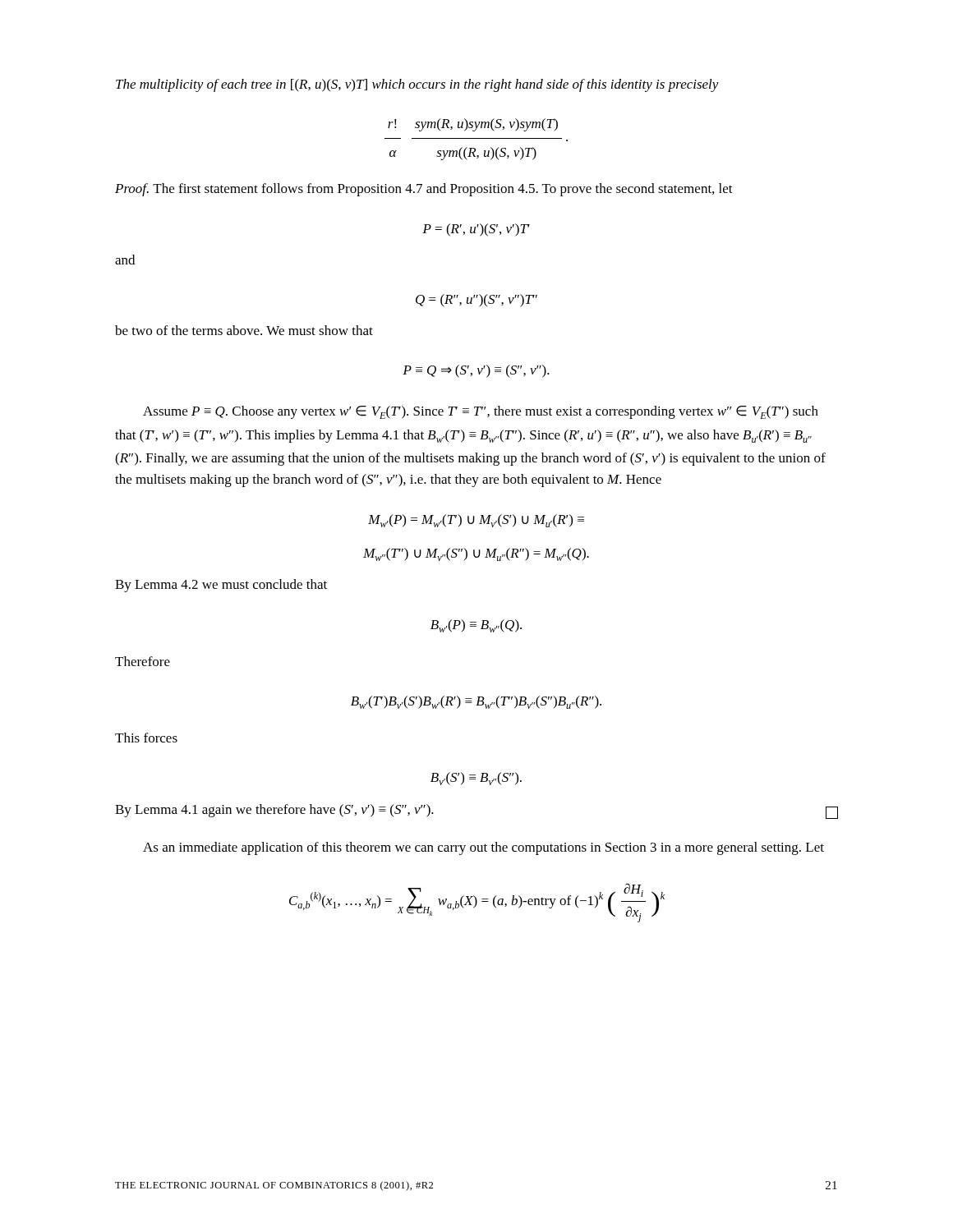Viewport: 953px width, 1232px height.
Task: Select the element starting "As an immediate application of this theorem we"
Action: click(x=483, y=848)
